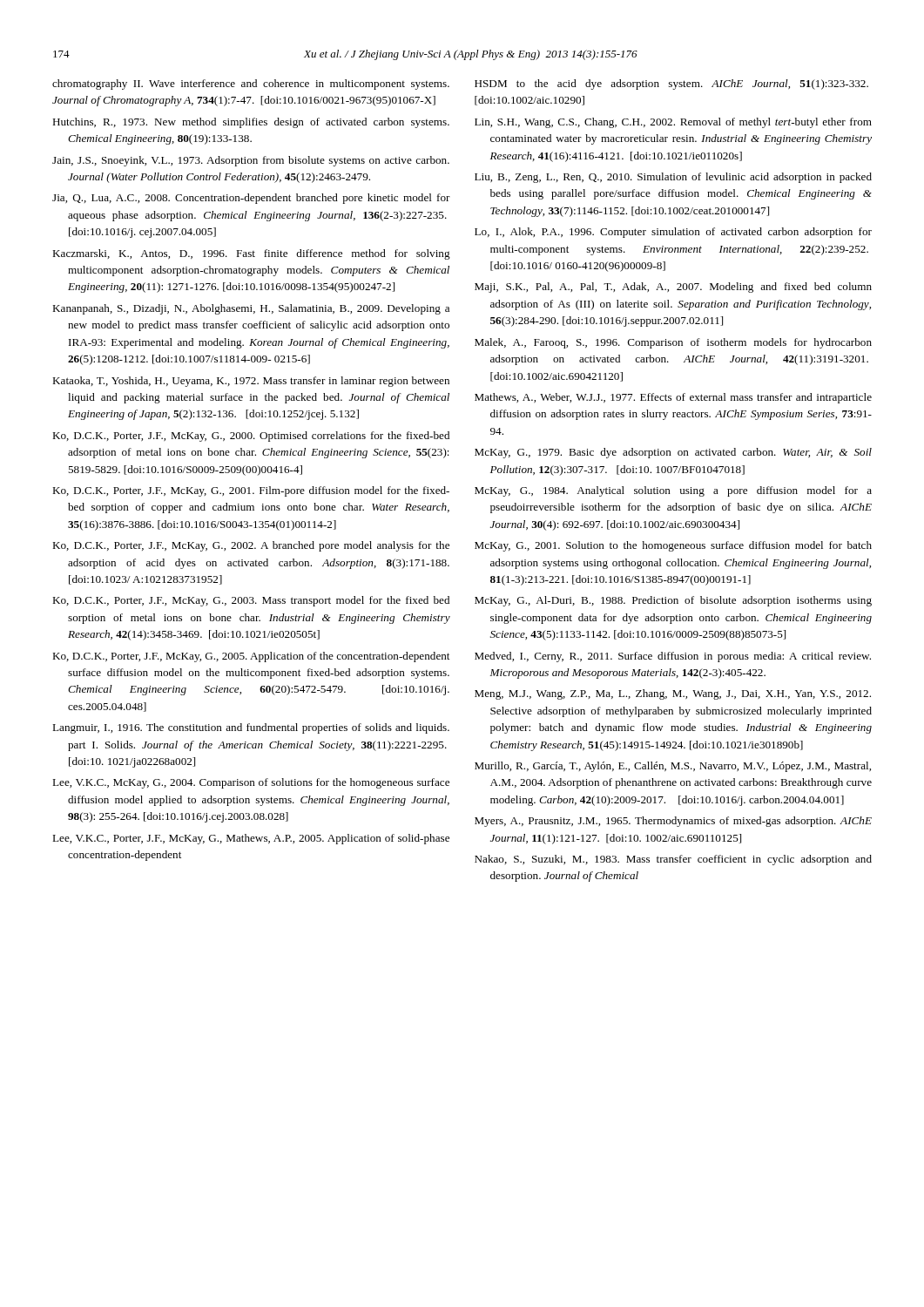Click on the text starting "Maji, S.K., Pal, A., Pal,"
This screenshot has height=1307, width=924.
click(x=673, y=304)
